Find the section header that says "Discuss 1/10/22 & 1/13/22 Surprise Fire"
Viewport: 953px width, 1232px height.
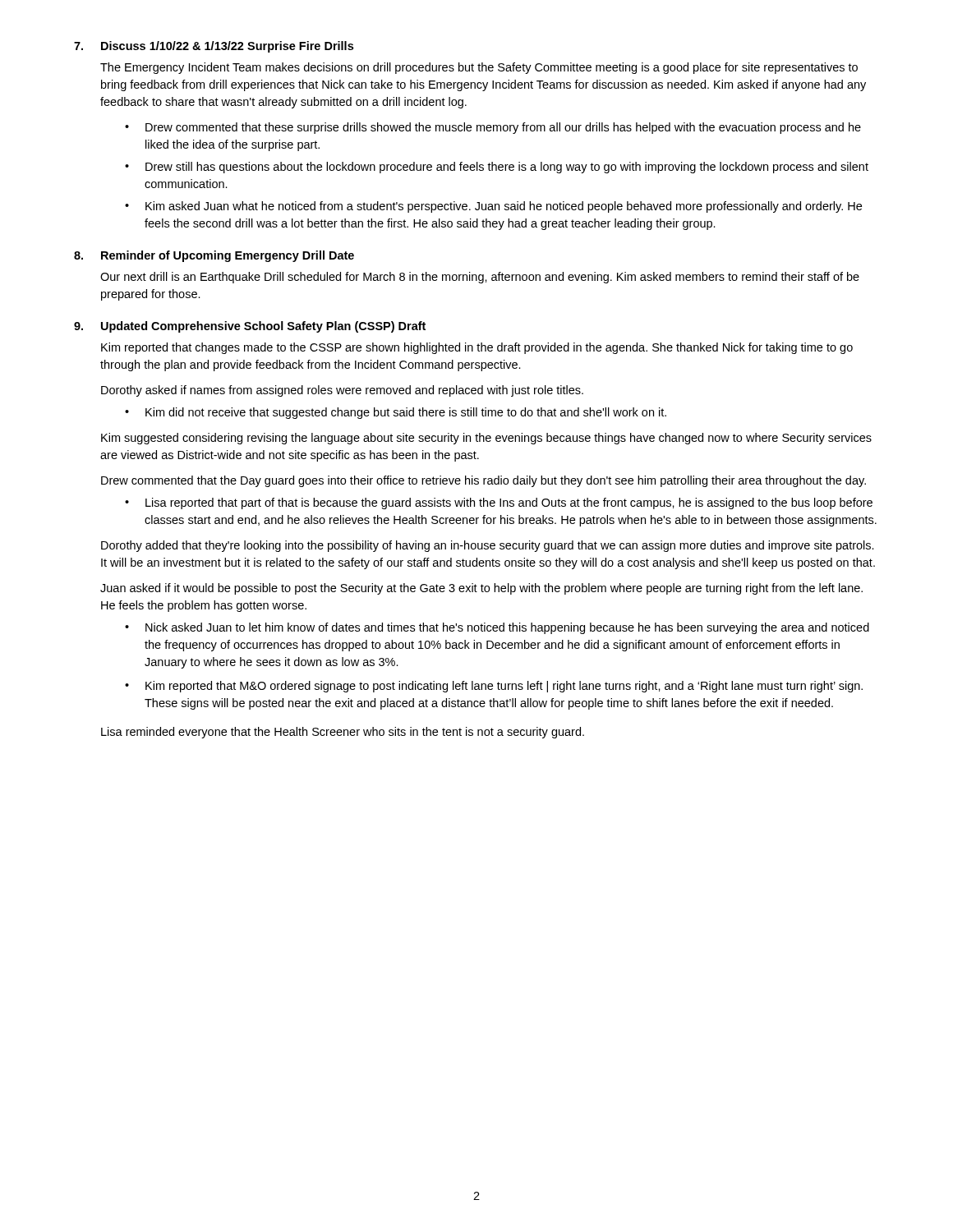coord(227,46)
